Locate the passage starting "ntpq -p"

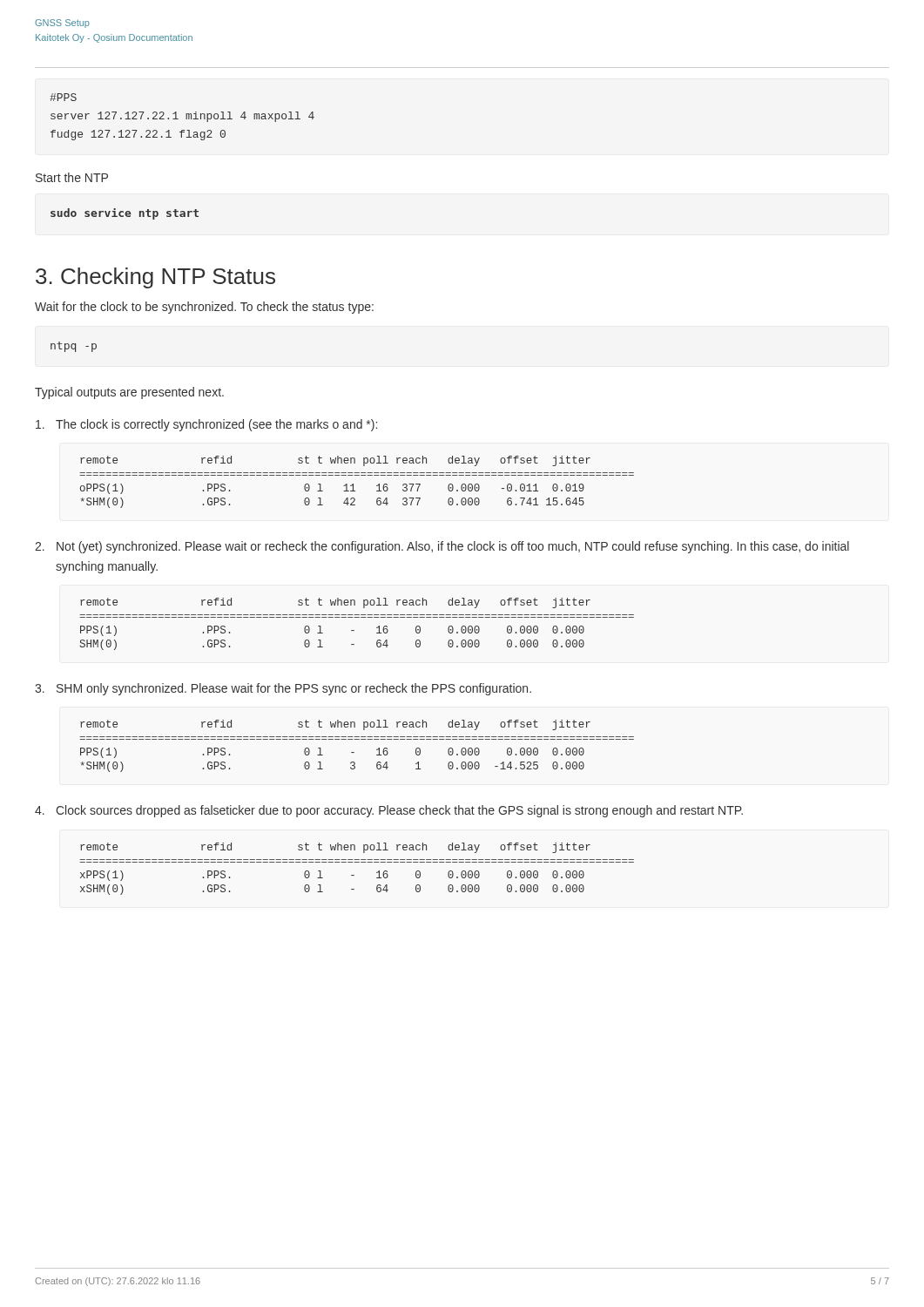pyautogui.click(x=74, y=345)
